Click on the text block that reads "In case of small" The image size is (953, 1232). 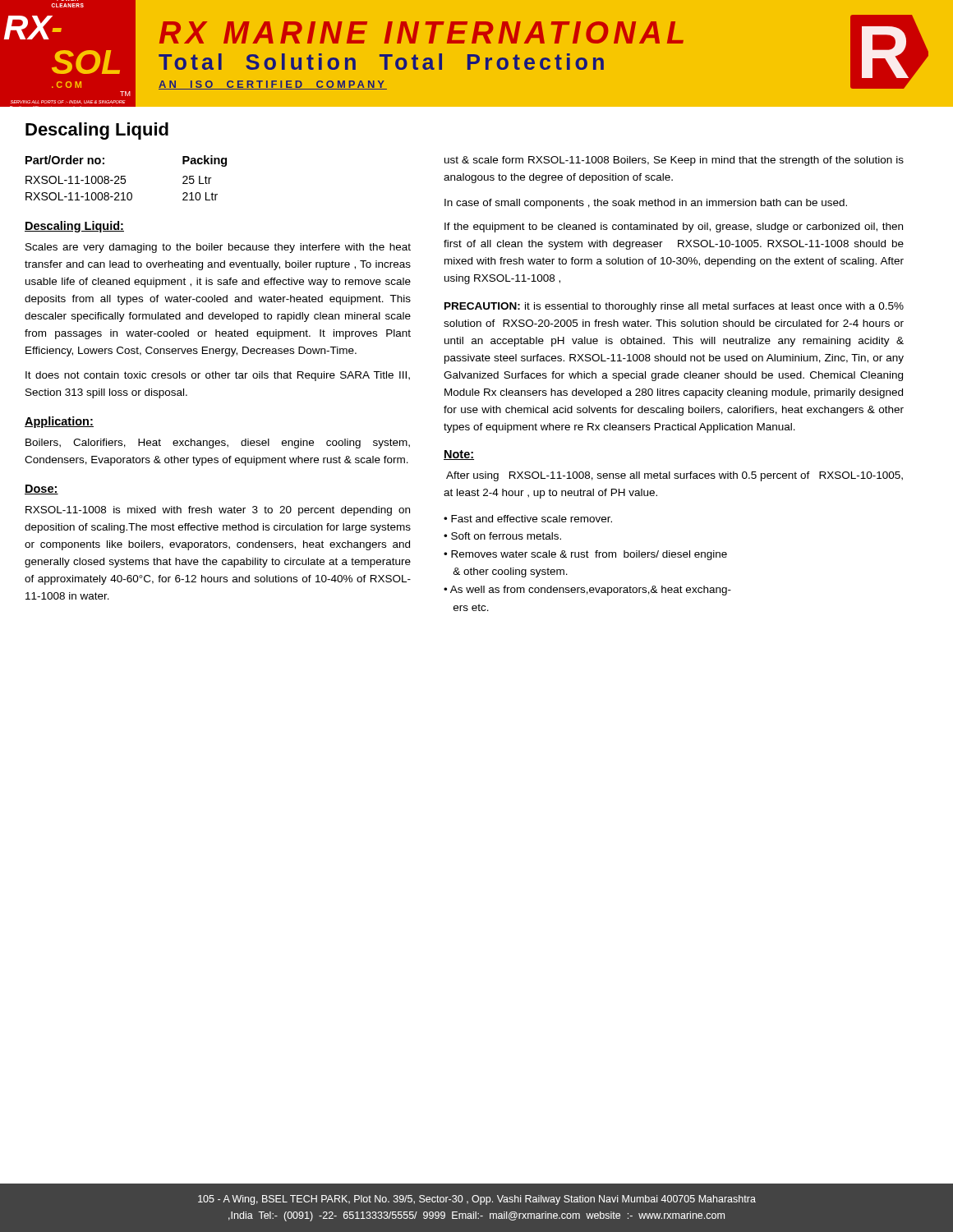646,202
